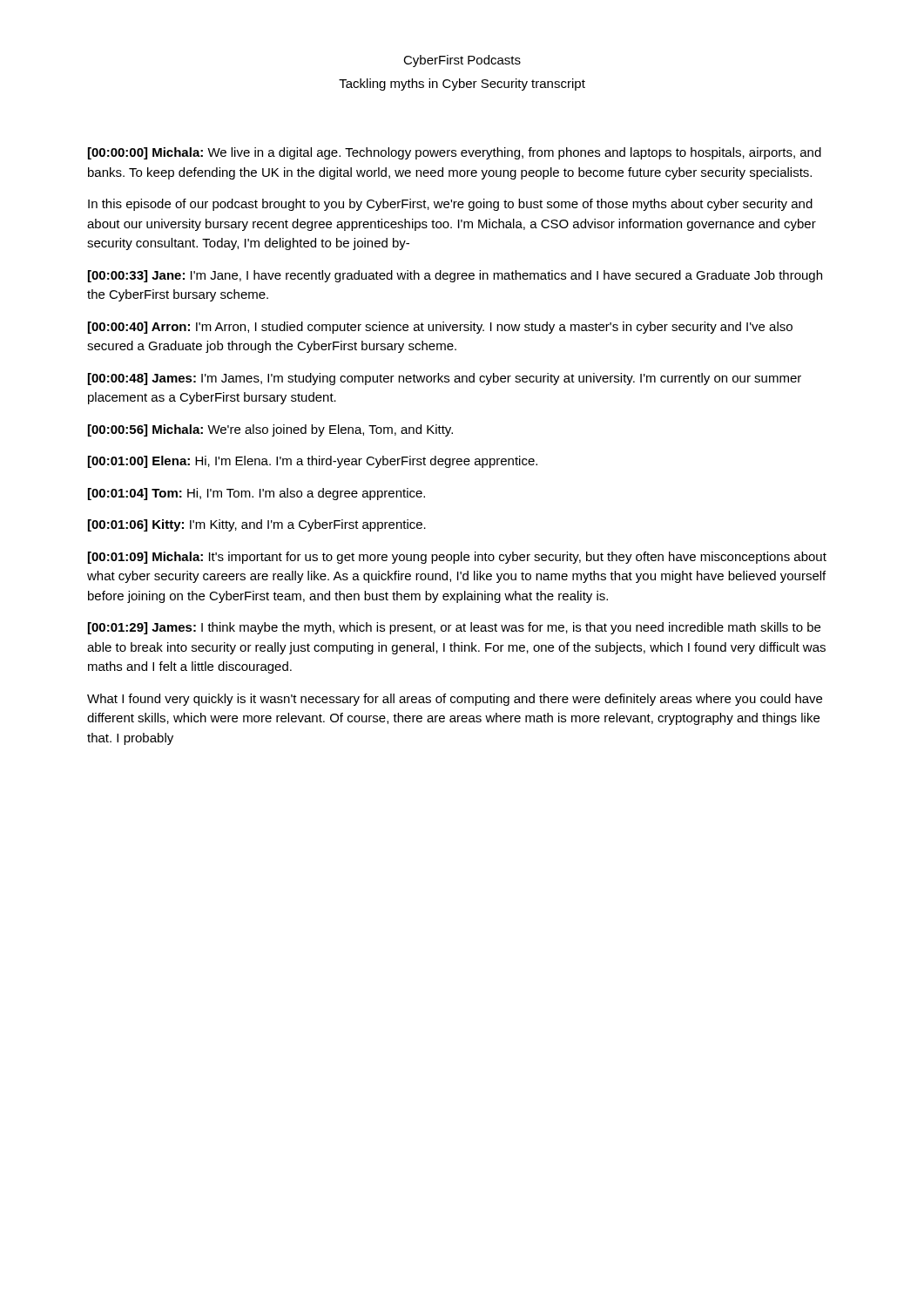
Task: Click on the title with the text "CyberFirst Podcasts"
Action: click(x=462, y=60)
